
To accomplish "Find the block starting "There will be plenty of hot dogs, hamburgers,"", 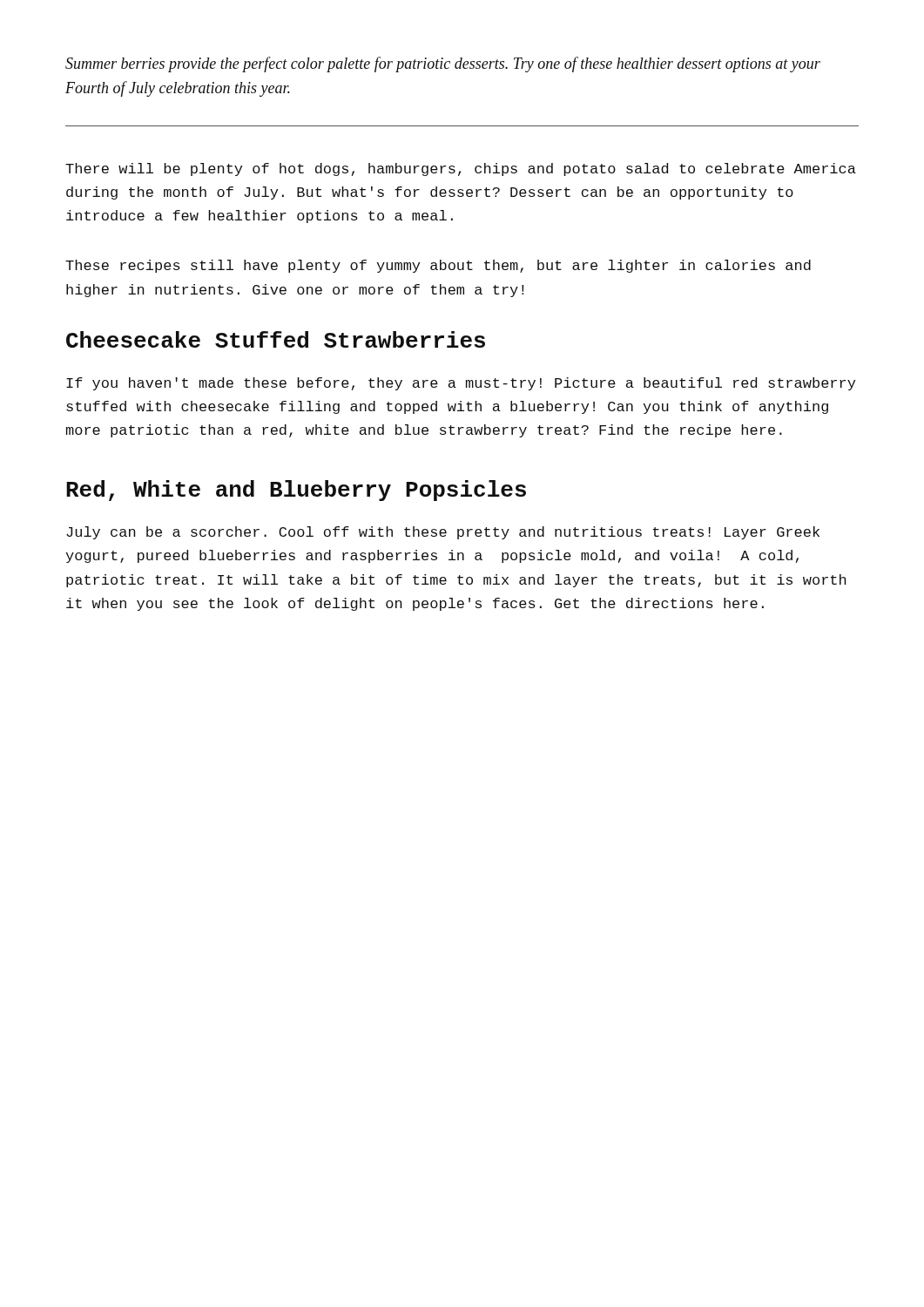I will point(462,193).
